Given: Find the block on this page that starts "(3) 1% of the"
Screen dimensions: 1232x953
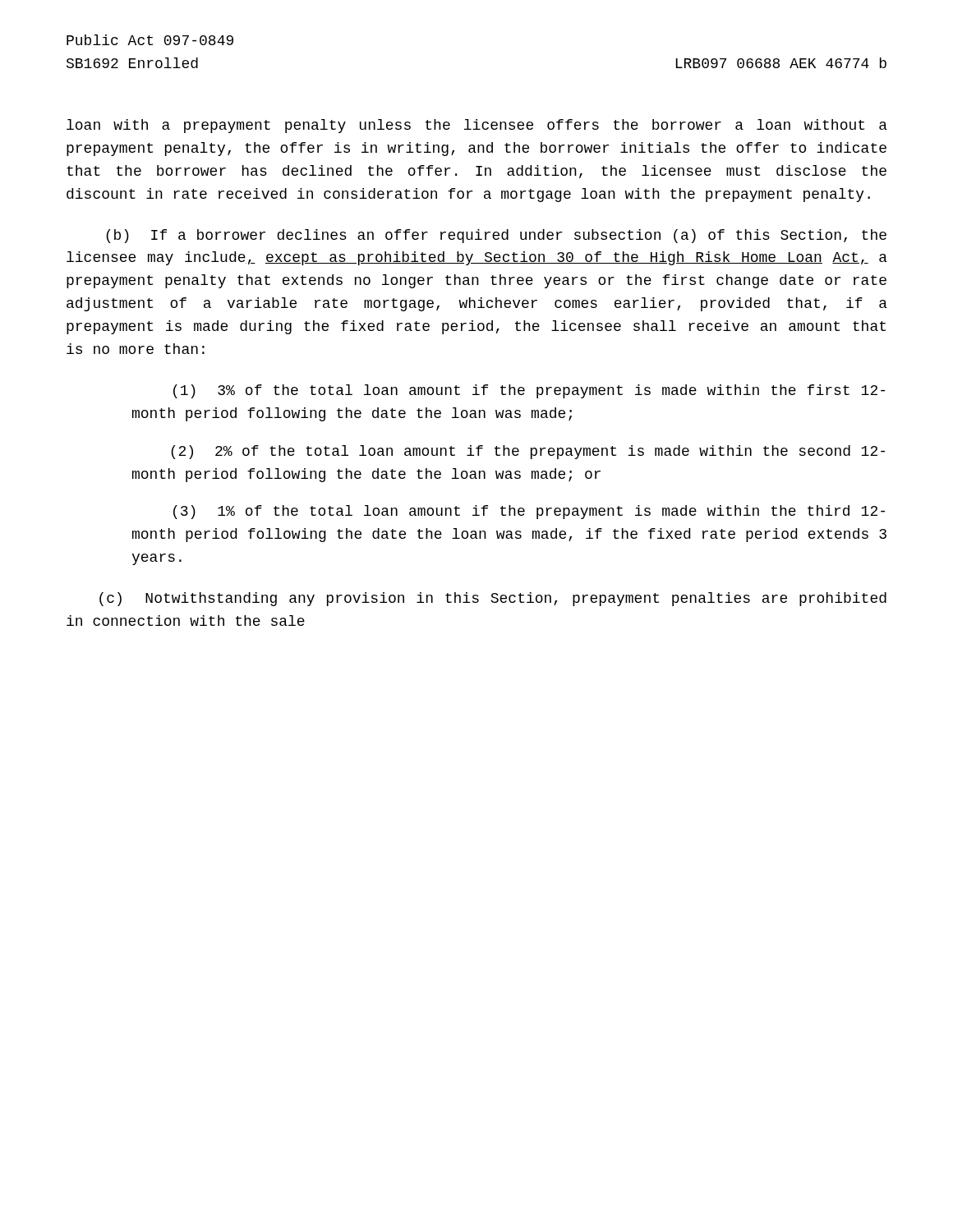Looking at the screenshot, I should pos(509,535).
